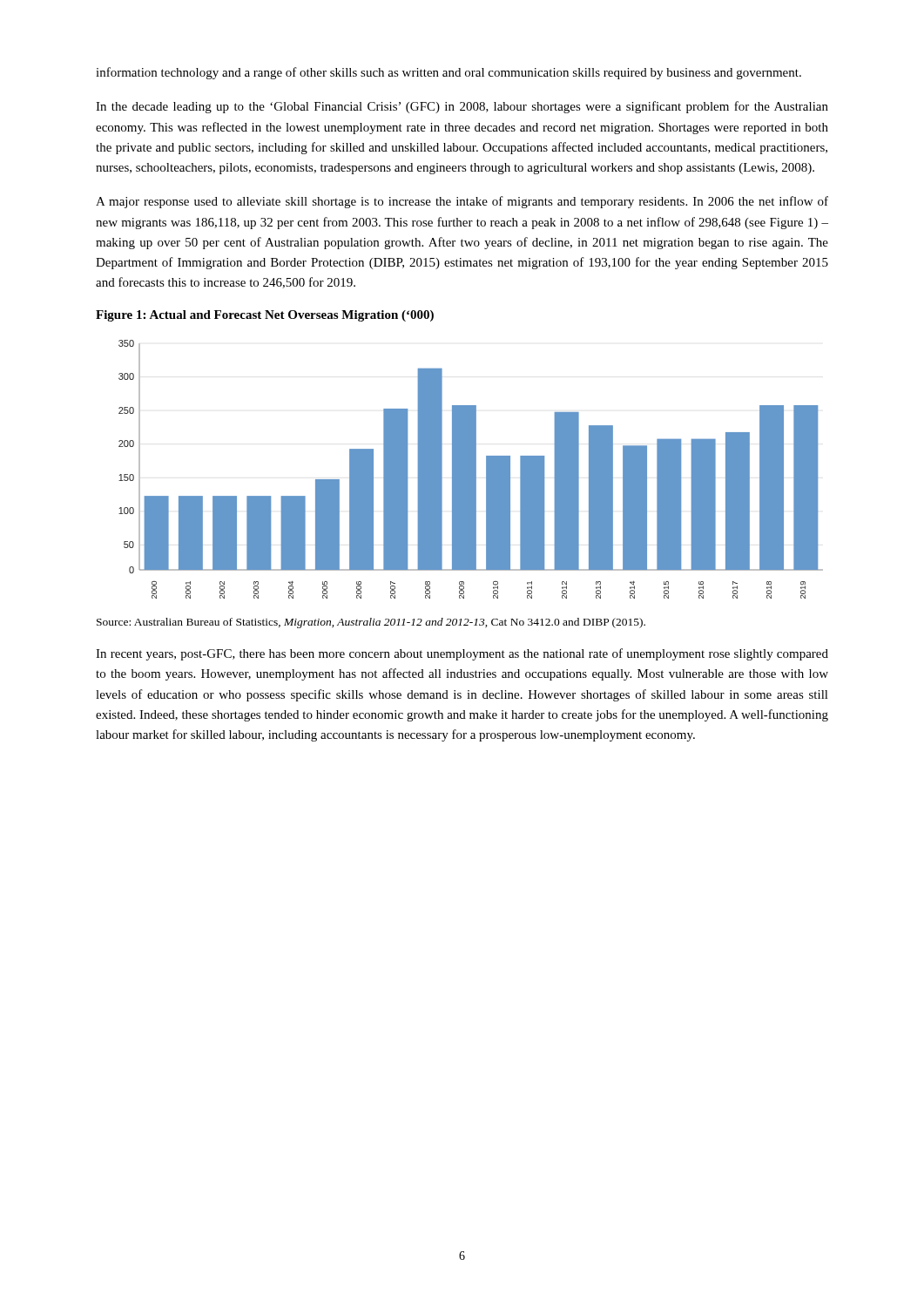Find the block on this page that starts "In the decade leading"

tap(462, 137)
